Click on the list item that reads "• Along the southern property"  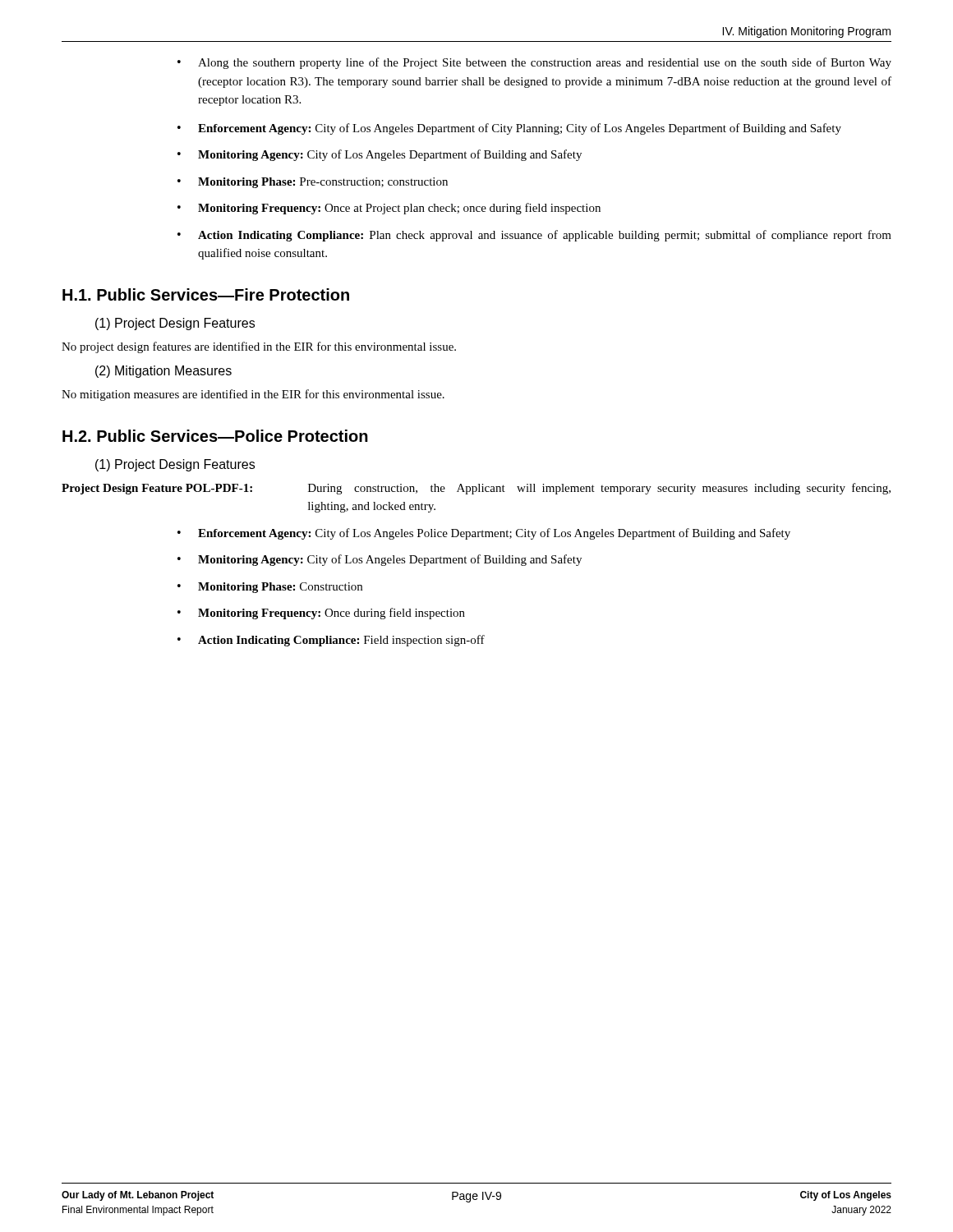[534, 81]
